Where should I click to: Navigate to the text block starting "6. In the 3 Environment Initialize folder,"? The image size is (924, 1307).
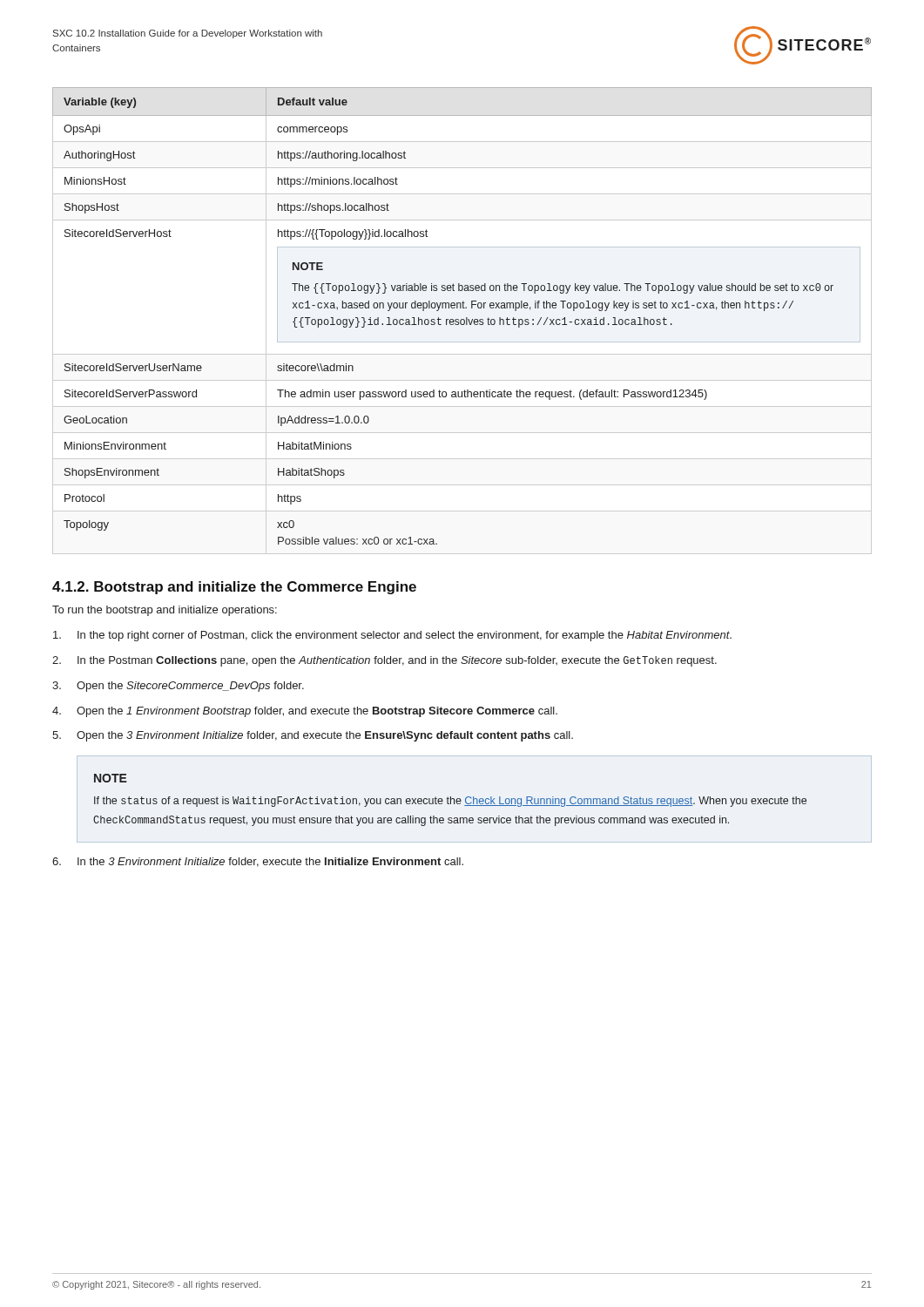pos(462,862)
